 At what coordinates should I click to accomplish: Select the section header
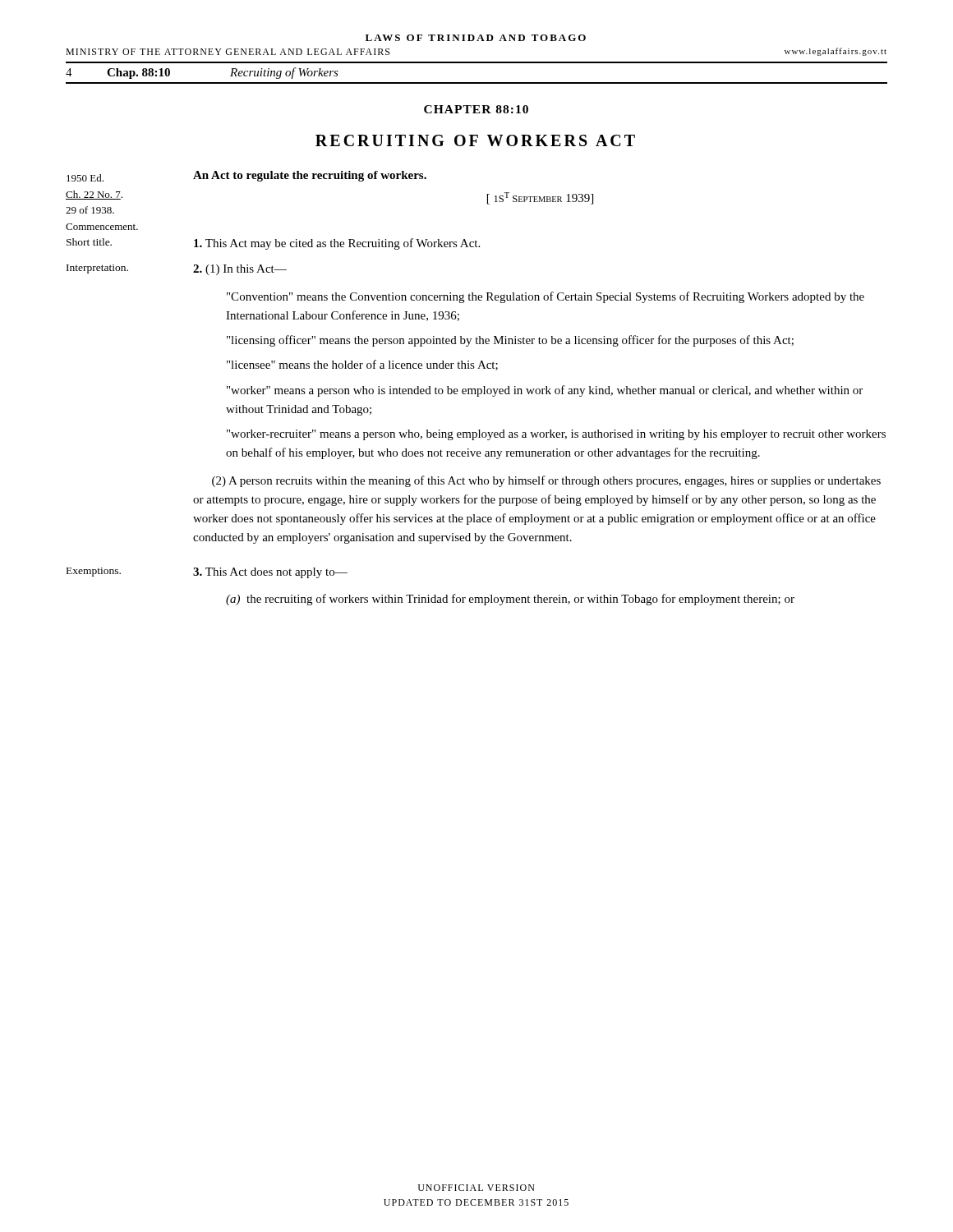(x=476, y=109)
